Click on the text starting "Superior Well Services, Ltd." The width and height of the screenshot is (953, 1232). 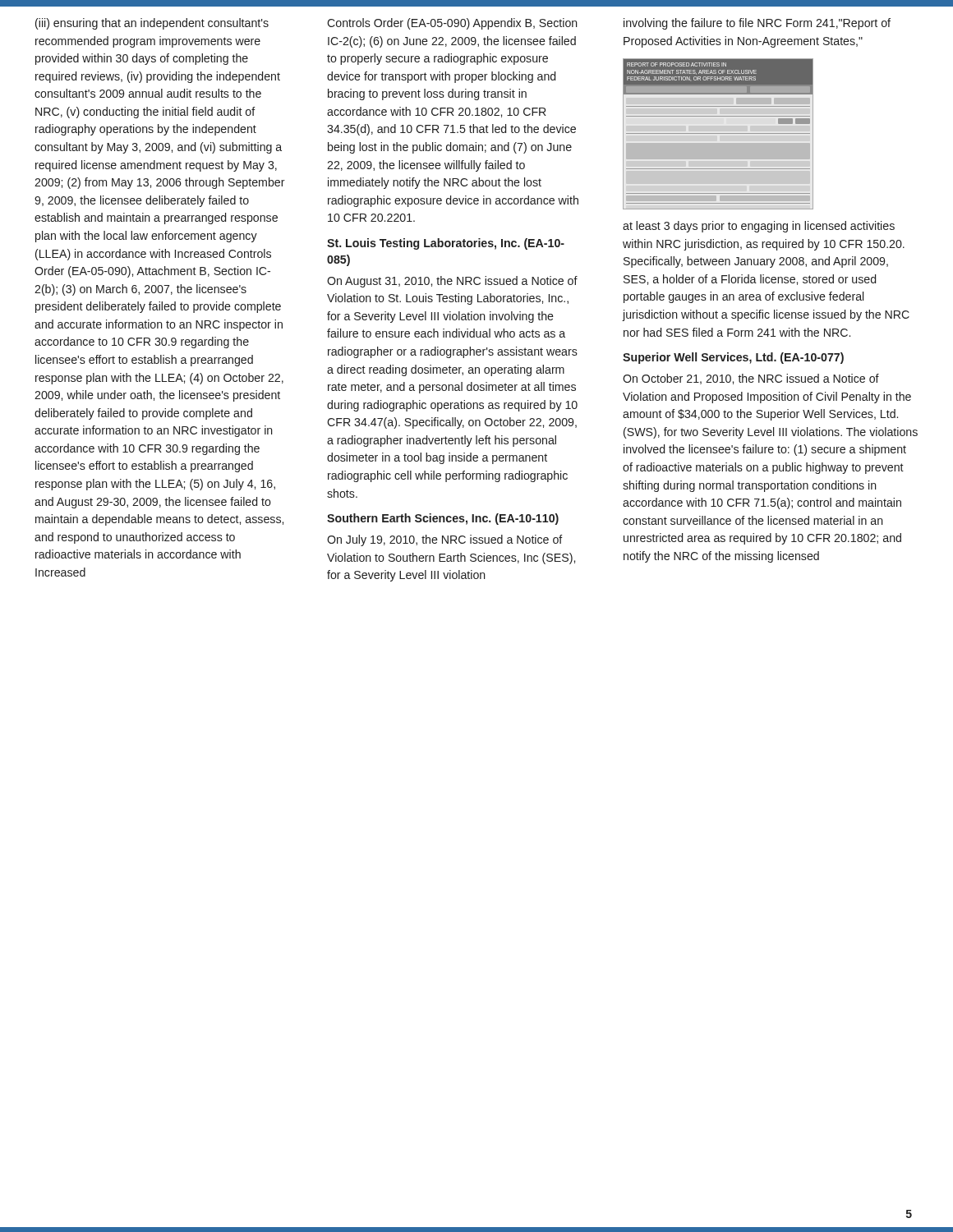(x=733, y=357)
